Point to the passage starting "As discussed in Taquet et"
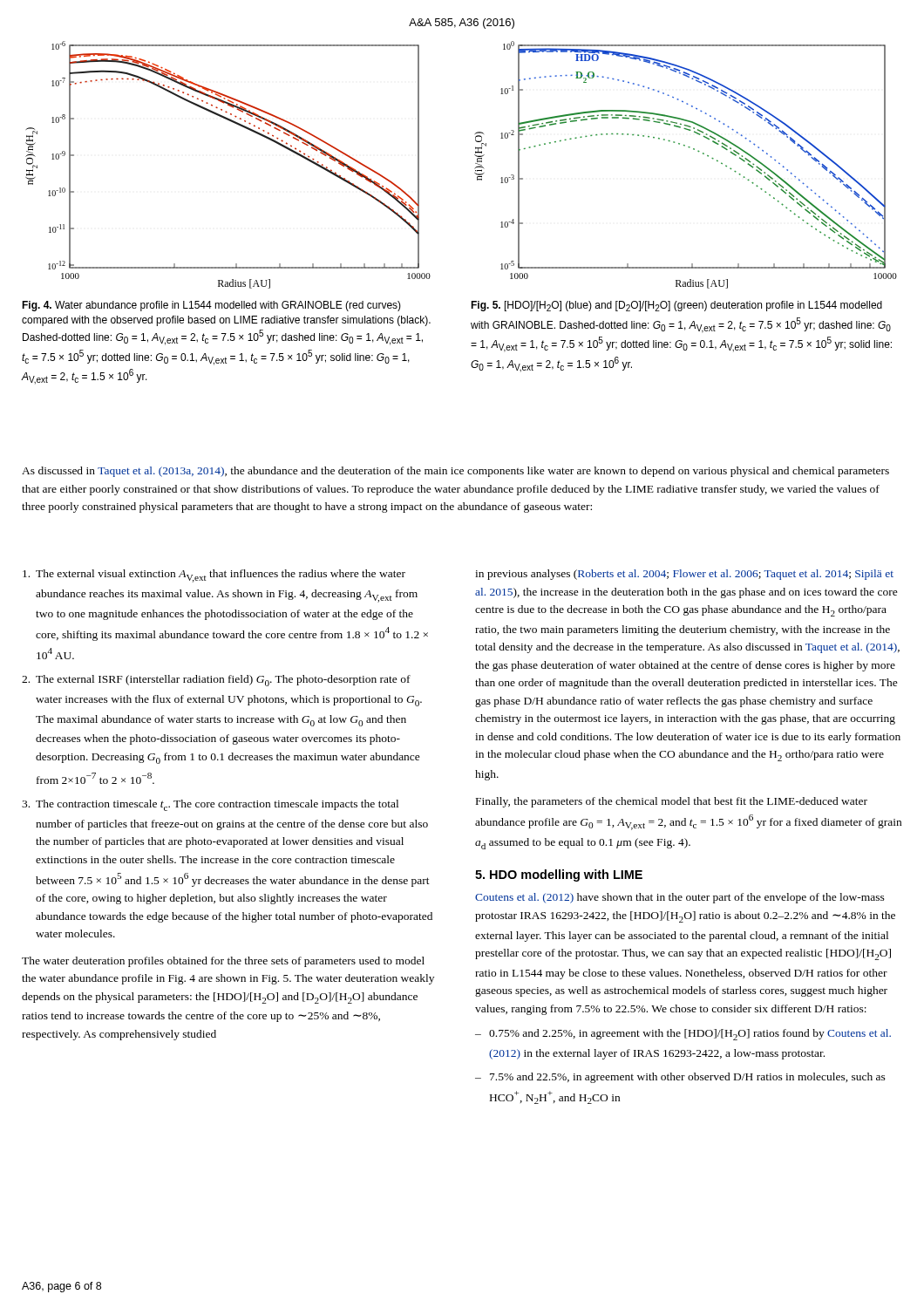Screen dimensions: 1308x924 (456, 488)
